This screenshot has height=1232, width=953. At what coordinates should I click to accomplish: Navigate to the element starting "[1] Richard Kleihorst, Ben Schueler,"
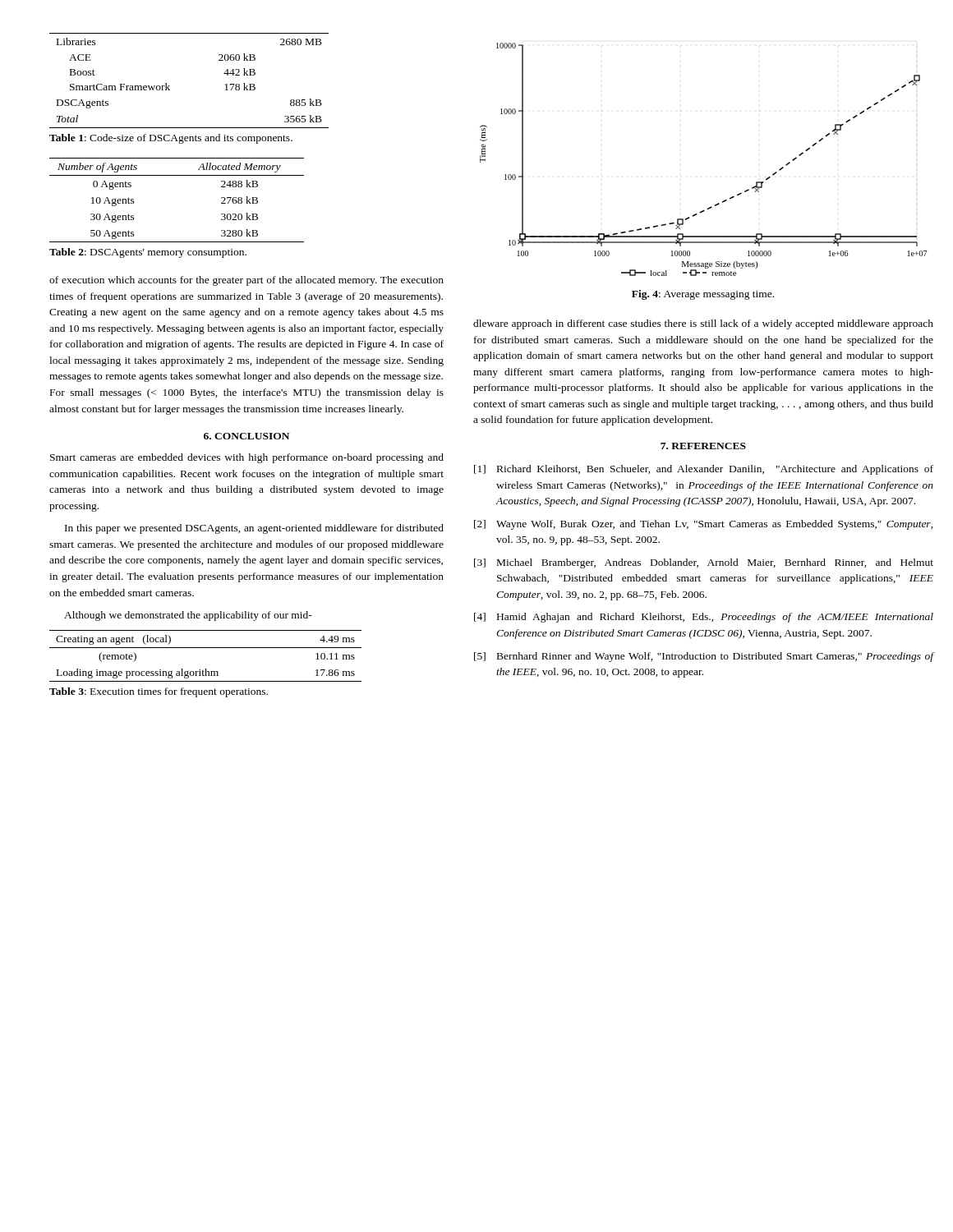click(x=703, y=485)
